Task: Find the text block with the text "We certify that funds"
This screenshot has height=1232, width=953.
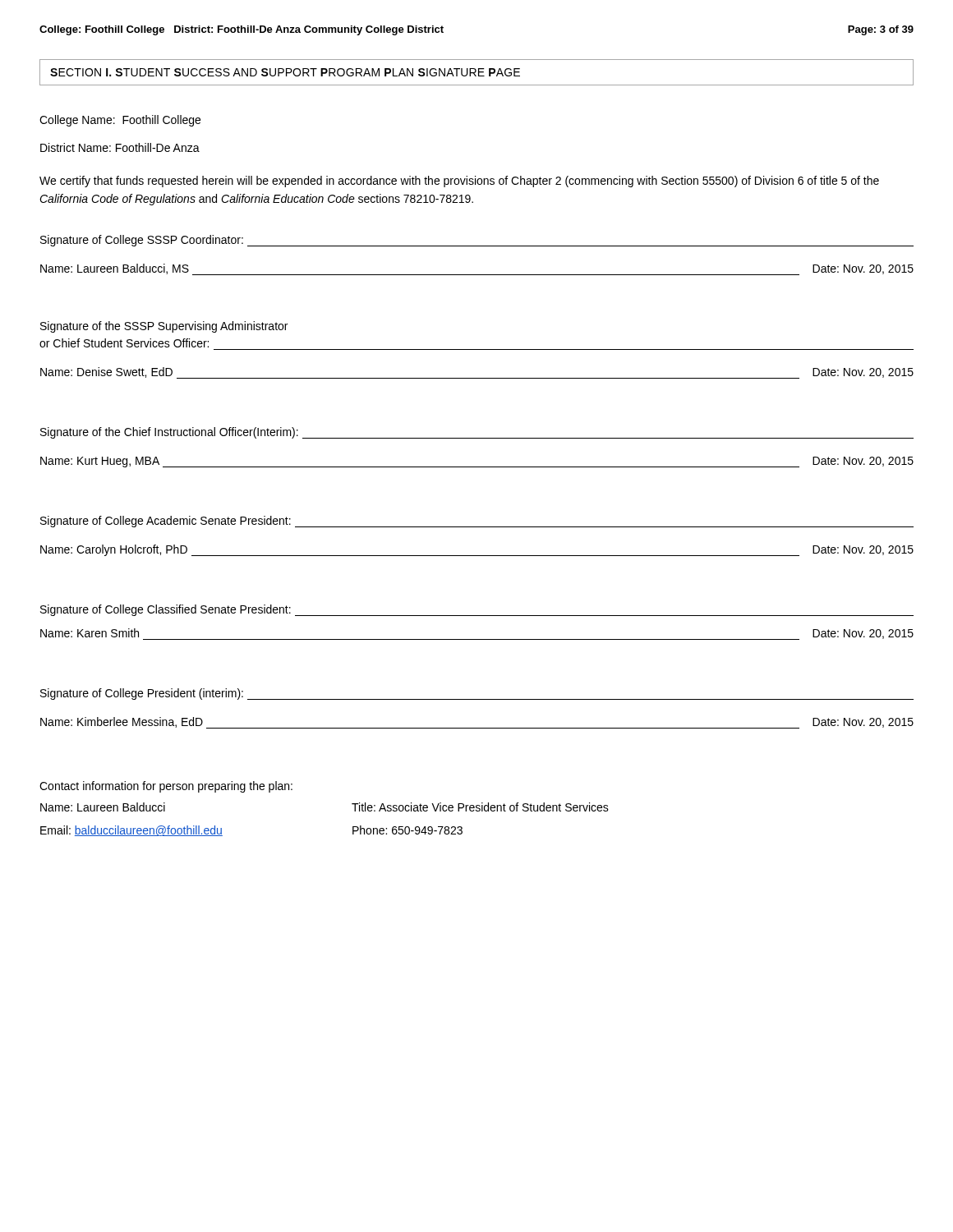Action: [x=459, y=190]
